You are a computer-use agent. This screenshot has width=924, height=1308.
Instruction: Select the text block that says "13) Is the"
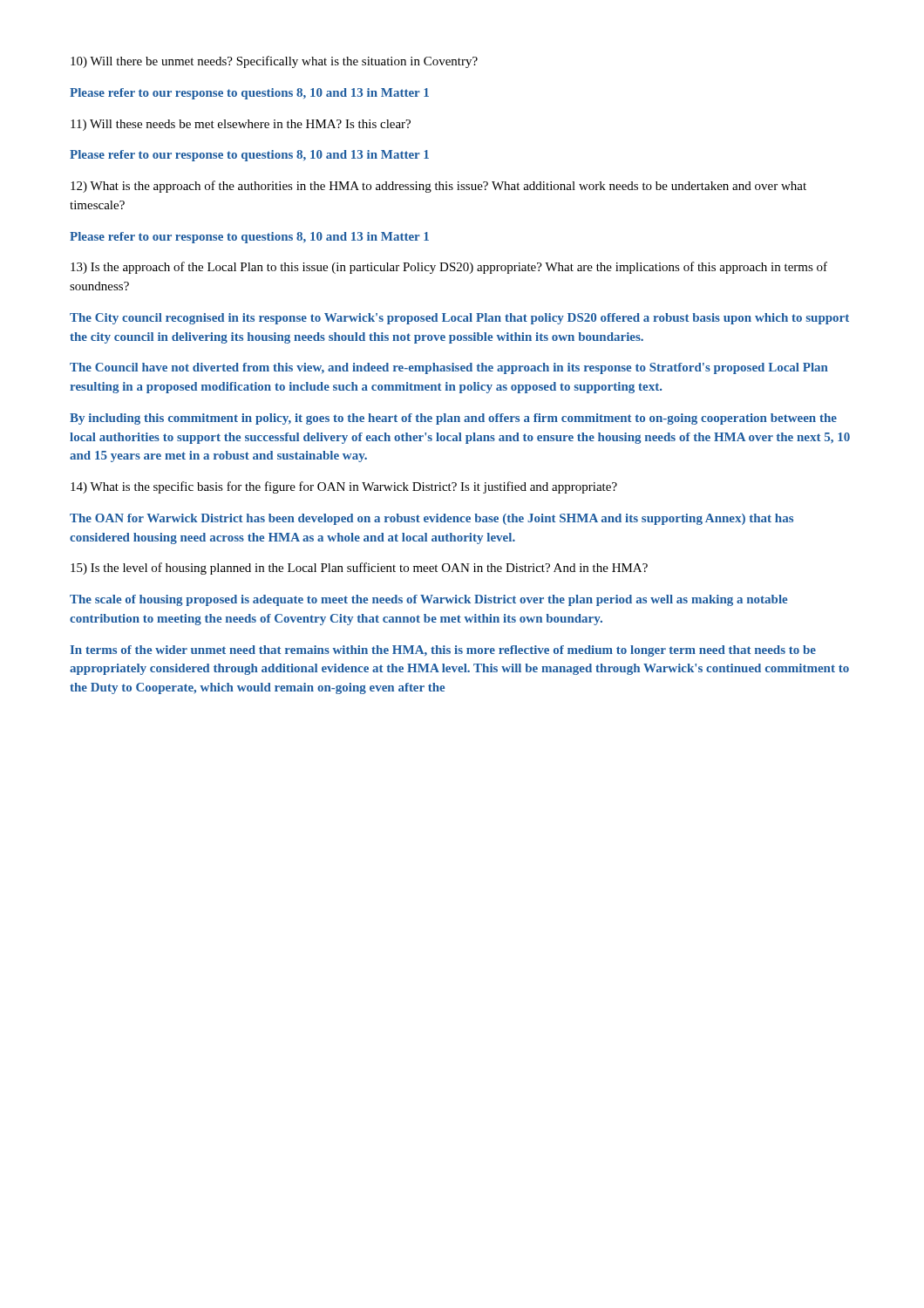click(x=449, y=277)
